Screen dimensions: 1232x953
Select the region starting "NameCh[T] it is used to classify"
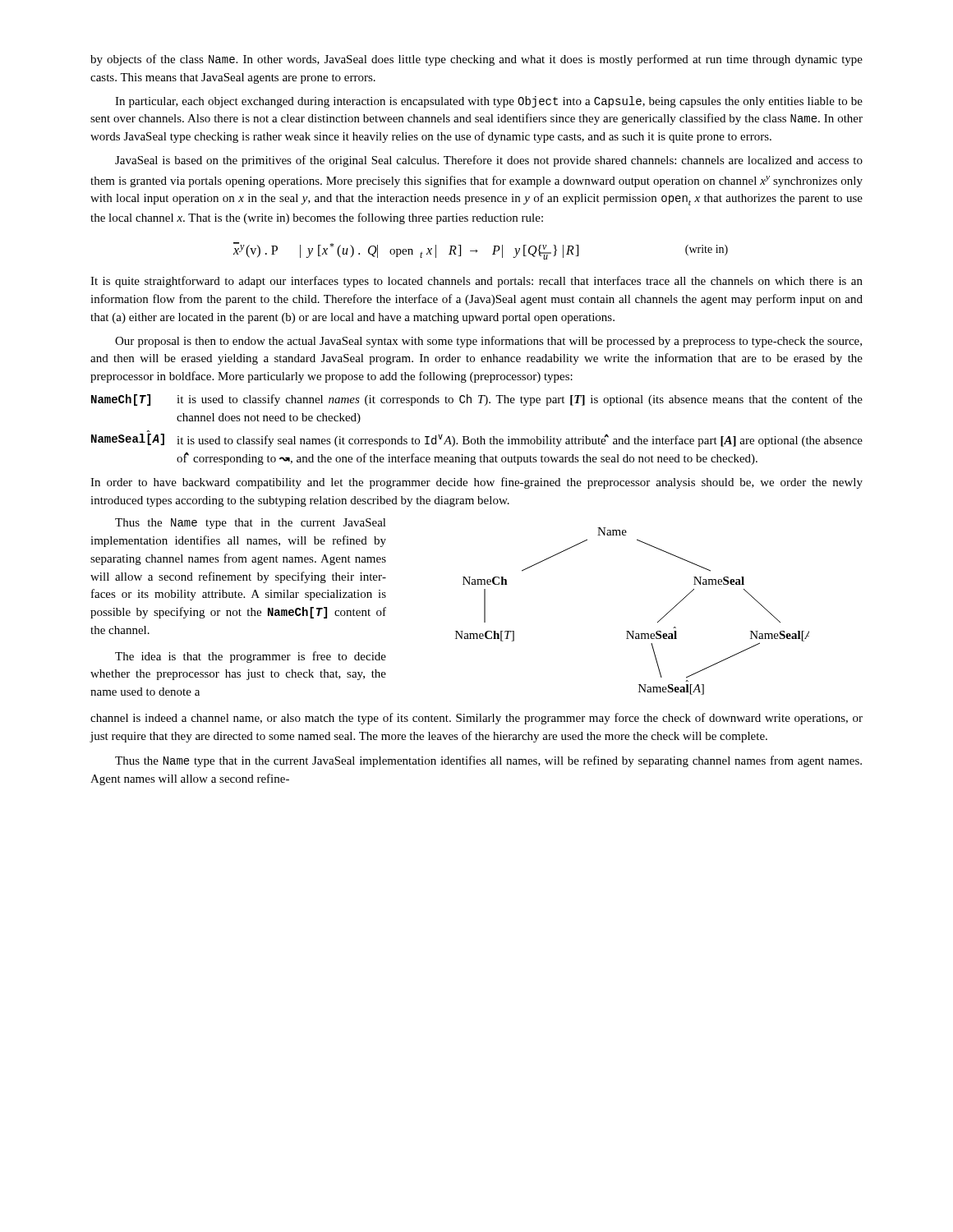[x=476, y=409]
